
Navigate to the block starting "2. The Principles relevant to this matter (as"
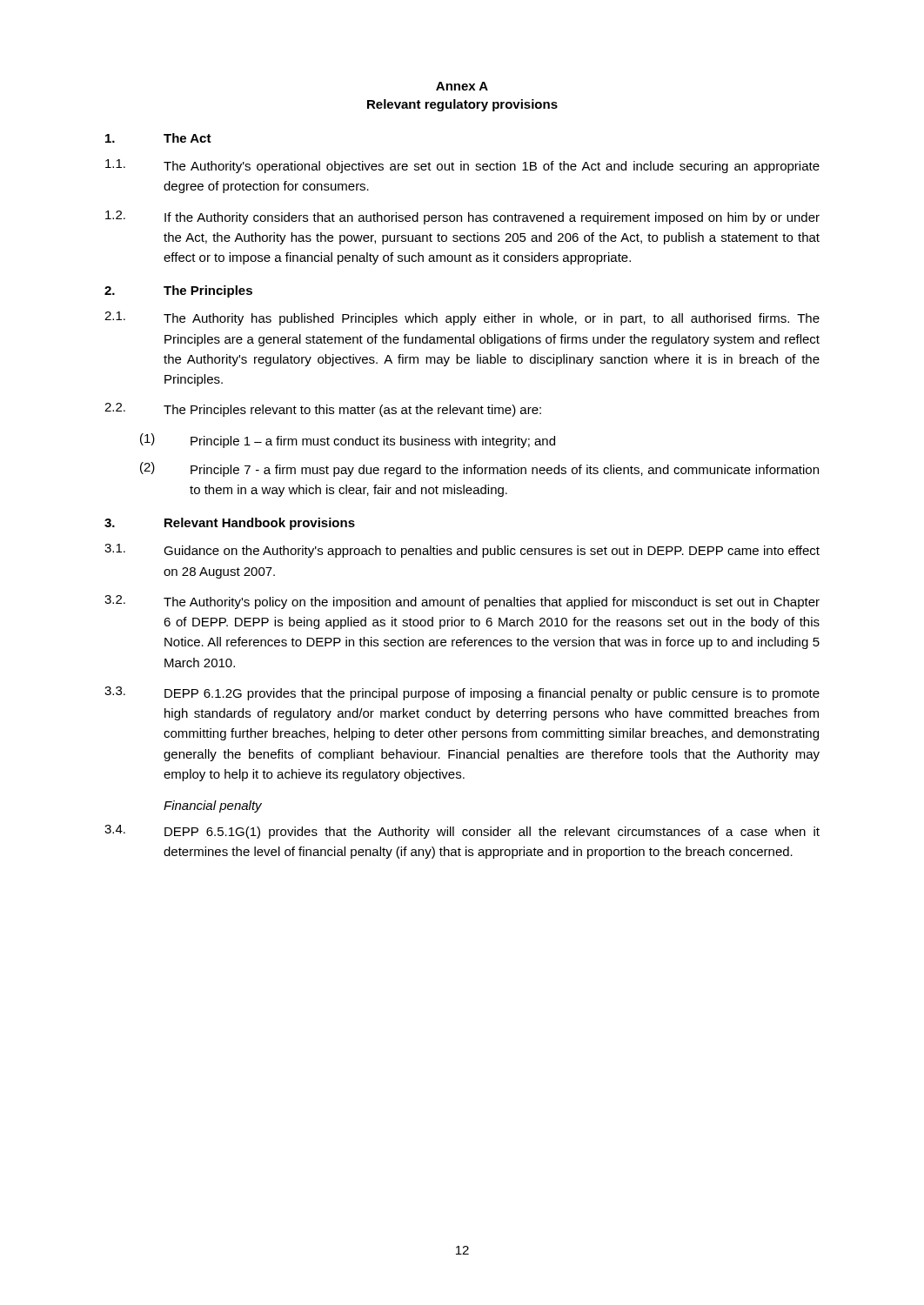pyautogui.click(x=462, y=410)
